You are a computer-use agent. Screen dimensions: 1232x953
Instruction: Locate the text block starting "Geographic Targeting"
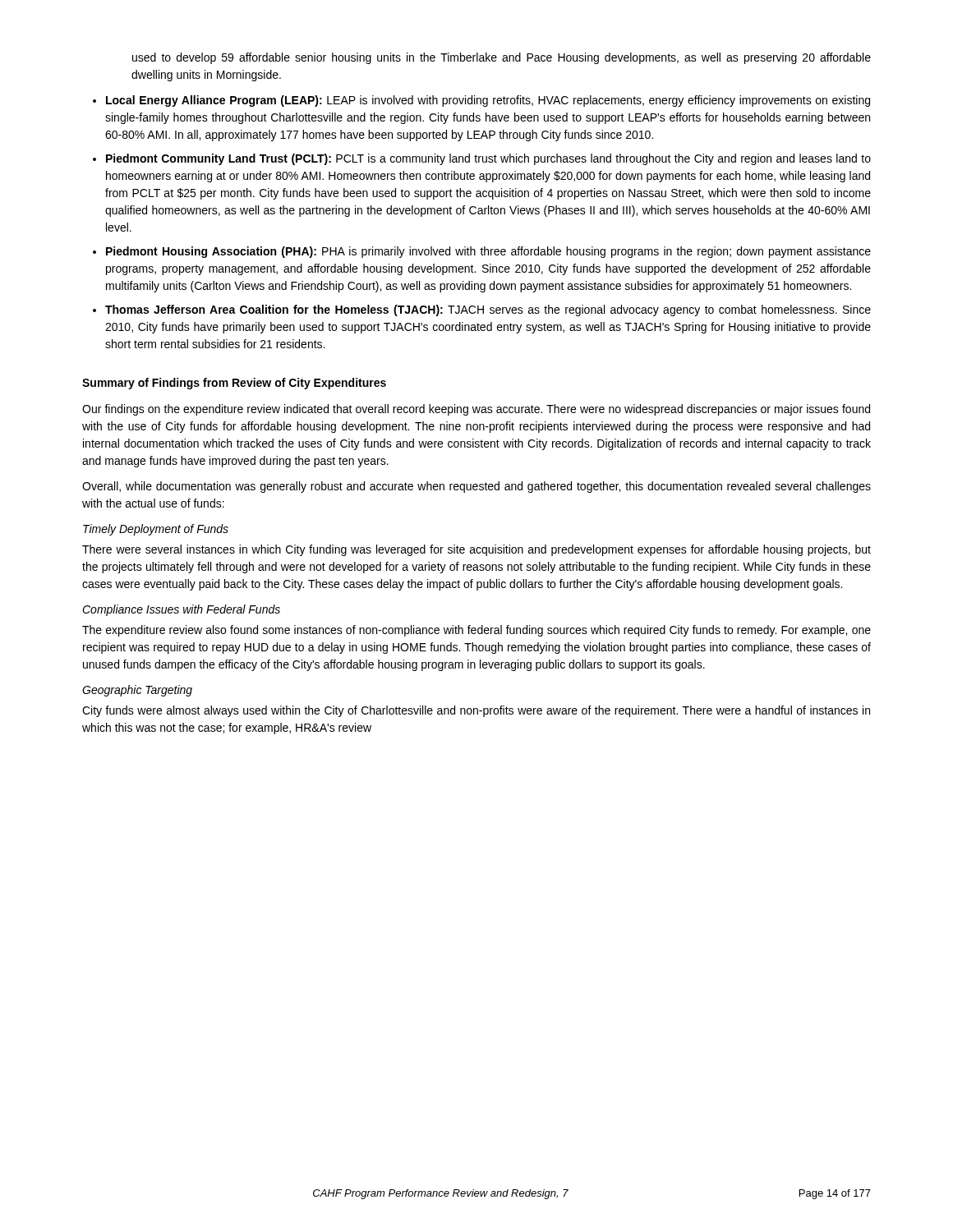click(x=137, y=691)
